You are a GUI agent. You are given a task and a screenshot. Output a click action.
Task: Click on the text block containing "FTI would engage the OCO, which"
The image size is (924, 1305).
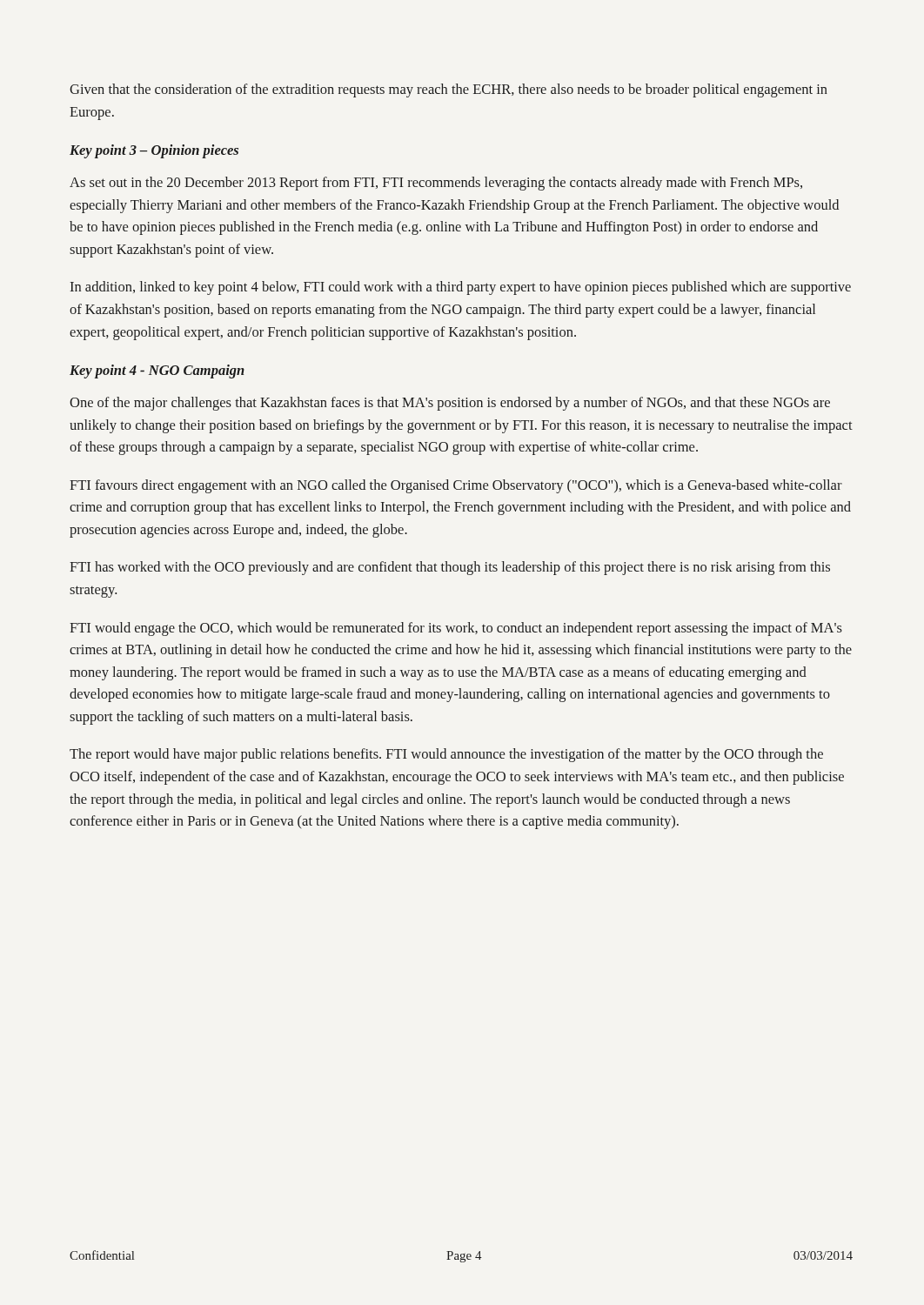[461, 672]
